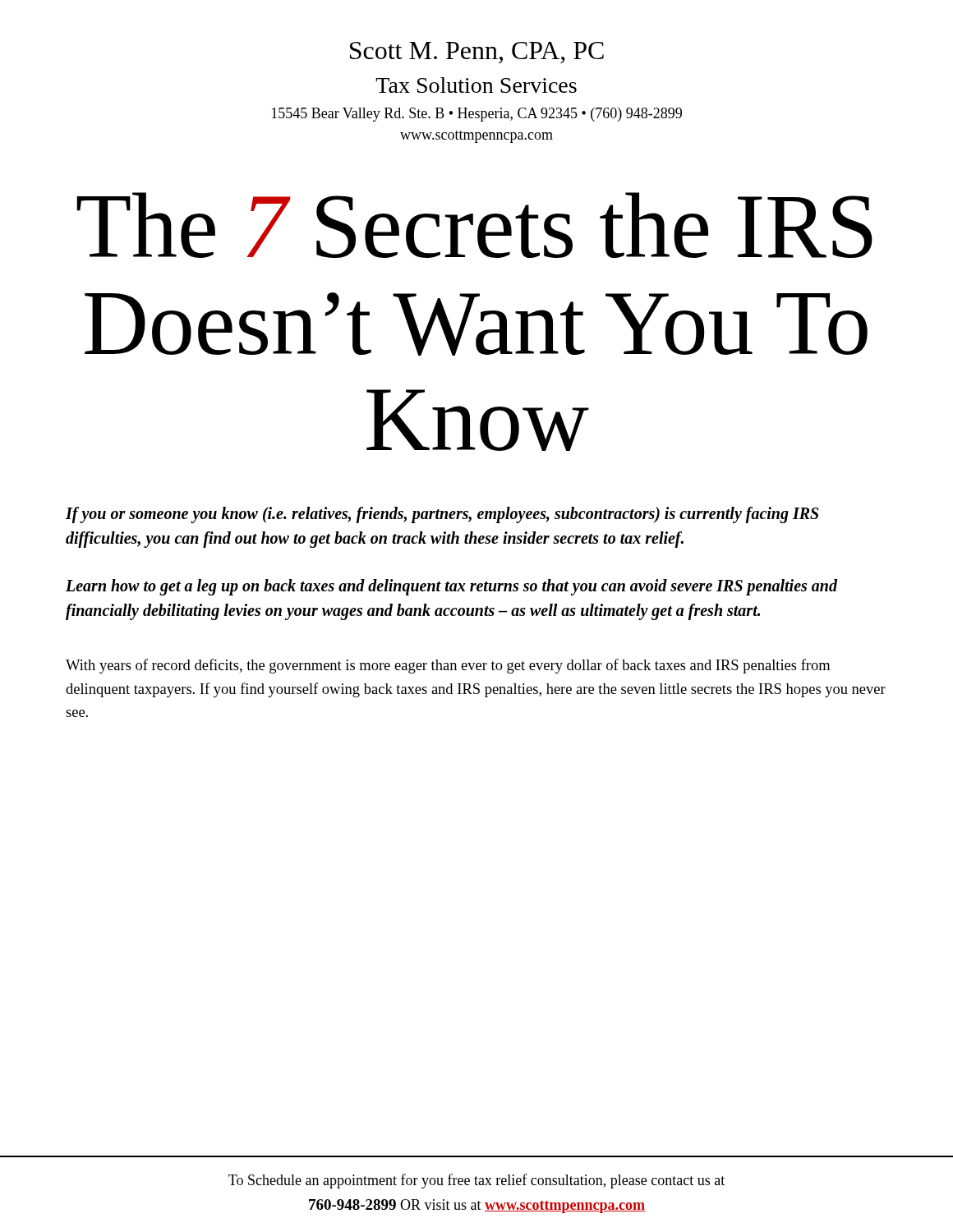Point to the block beginning "Learn how to get a leg up on"

tap(451, 598)
